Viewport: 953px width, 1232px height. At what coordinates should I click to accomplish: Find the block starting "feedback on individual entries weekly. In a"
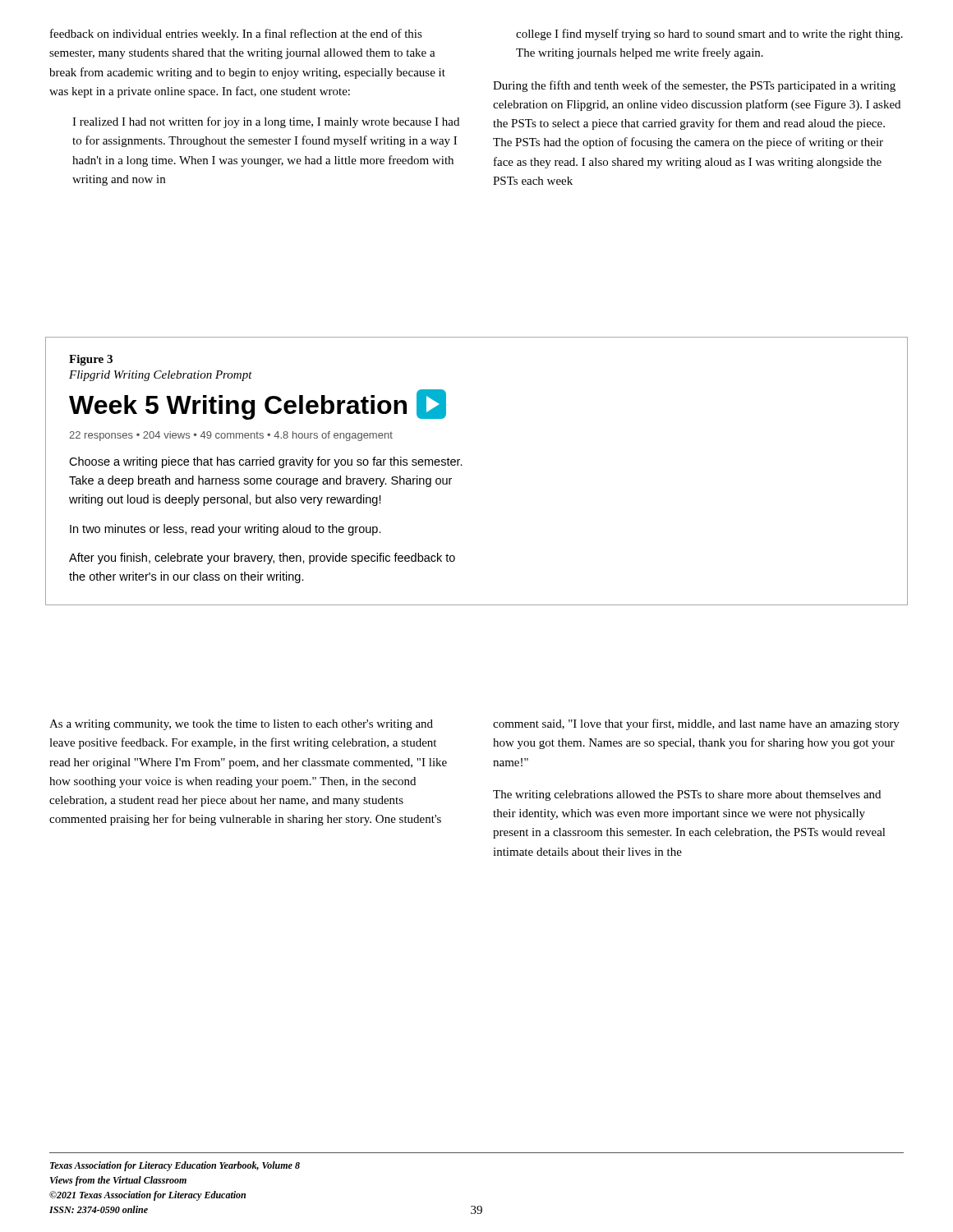coord(255,108)
